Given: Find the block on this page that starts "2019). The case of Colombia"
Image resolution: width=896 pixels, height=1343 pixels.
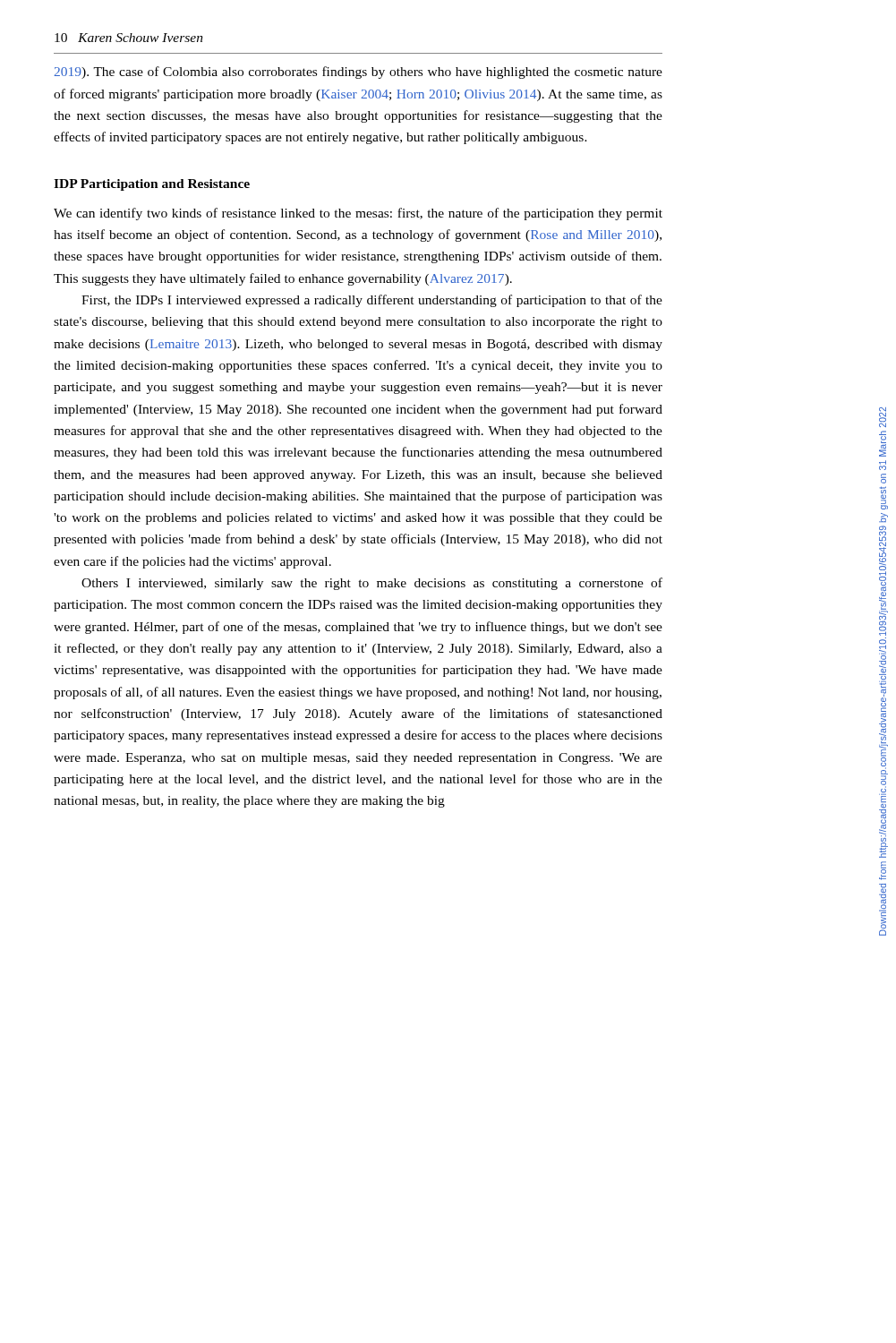Looking at the screenshot, I should coord(358,104).
